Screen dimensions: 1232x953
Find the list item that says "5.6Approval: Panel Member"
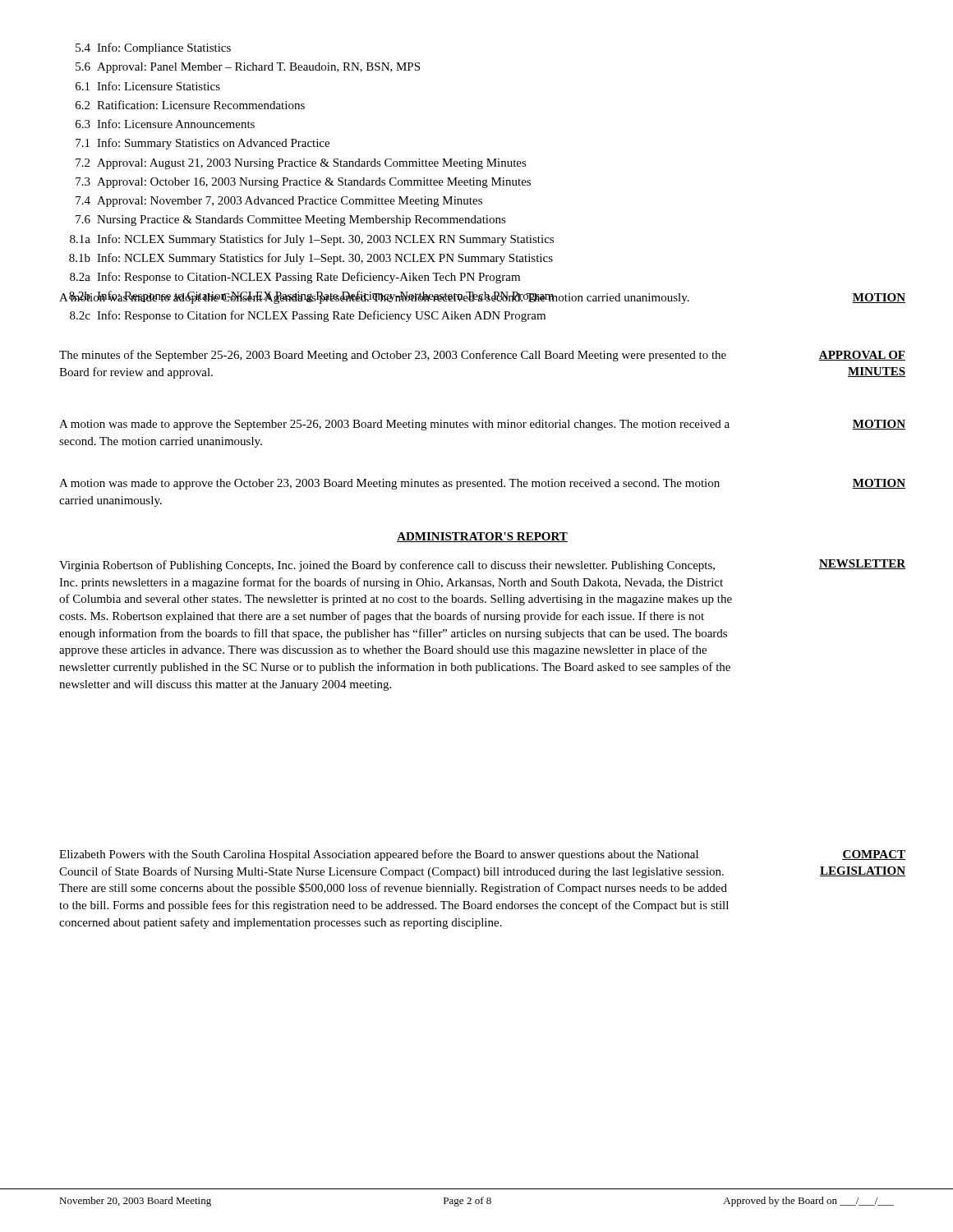tap(396, 67)
